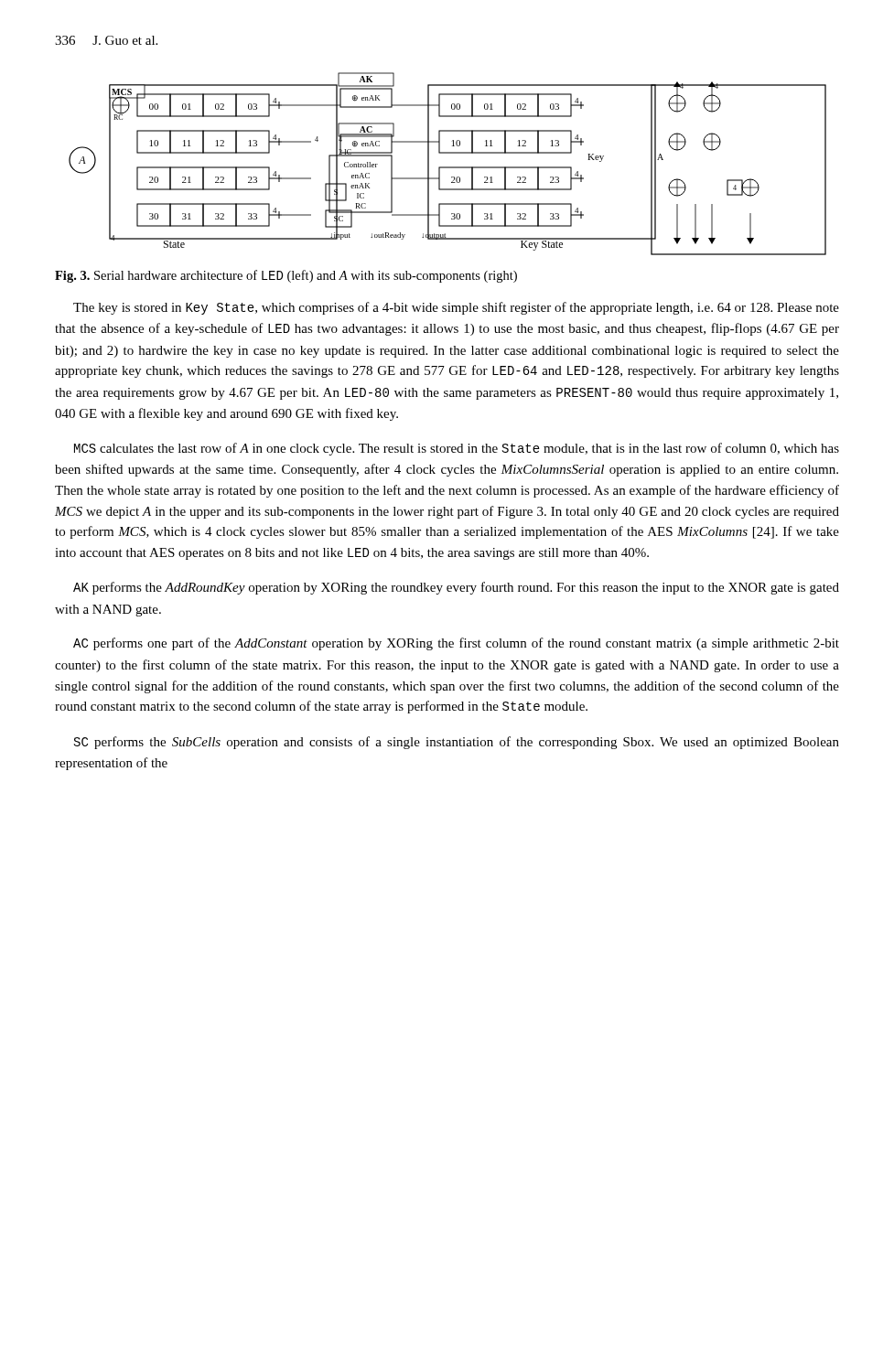Viewport: 894px width, 1372px height.
Task: Select the caption that says "Fig. 3. Serial"
Action: (x=286, y=276)
